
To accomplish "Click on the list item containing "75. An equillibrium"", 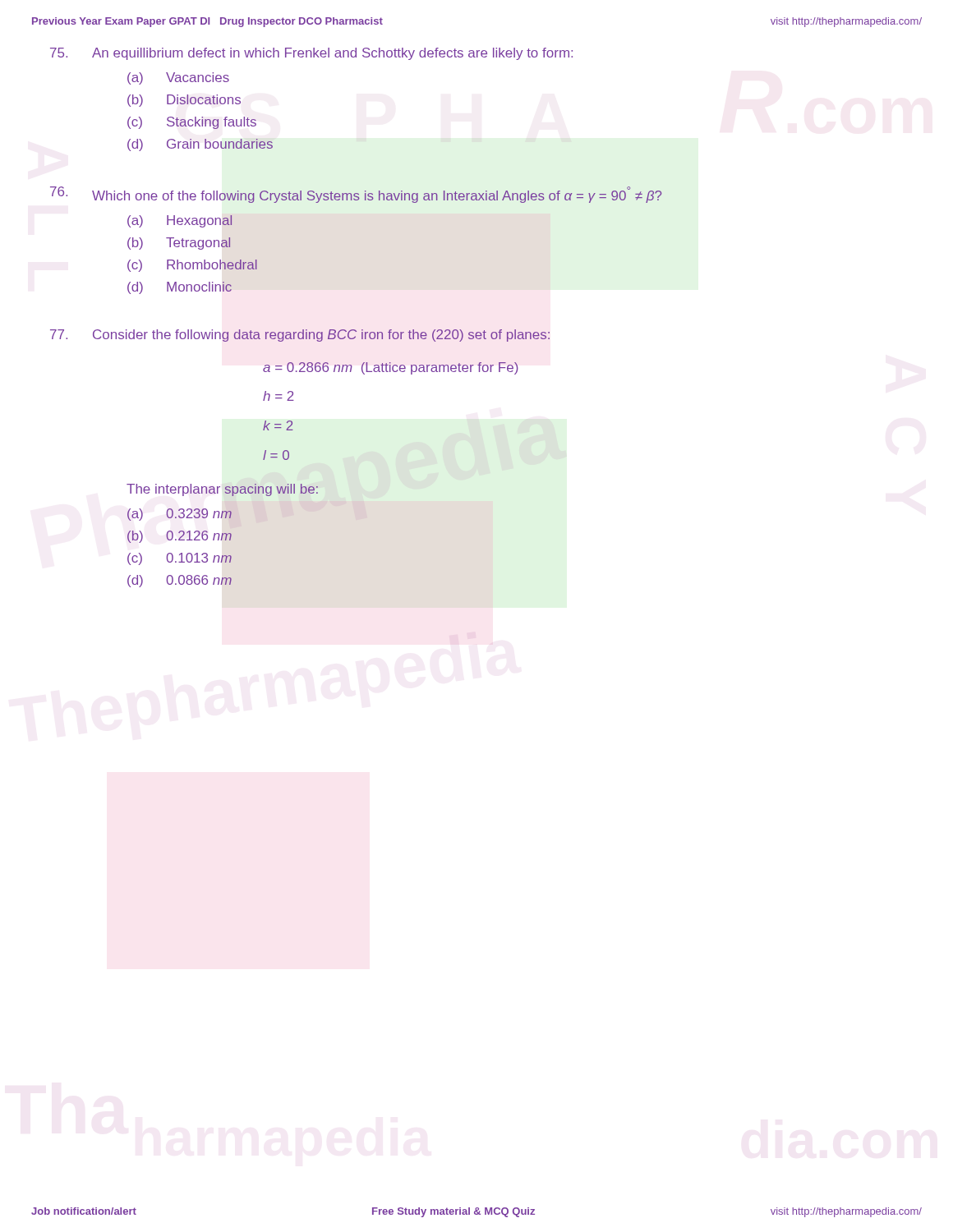I will 311,54.
